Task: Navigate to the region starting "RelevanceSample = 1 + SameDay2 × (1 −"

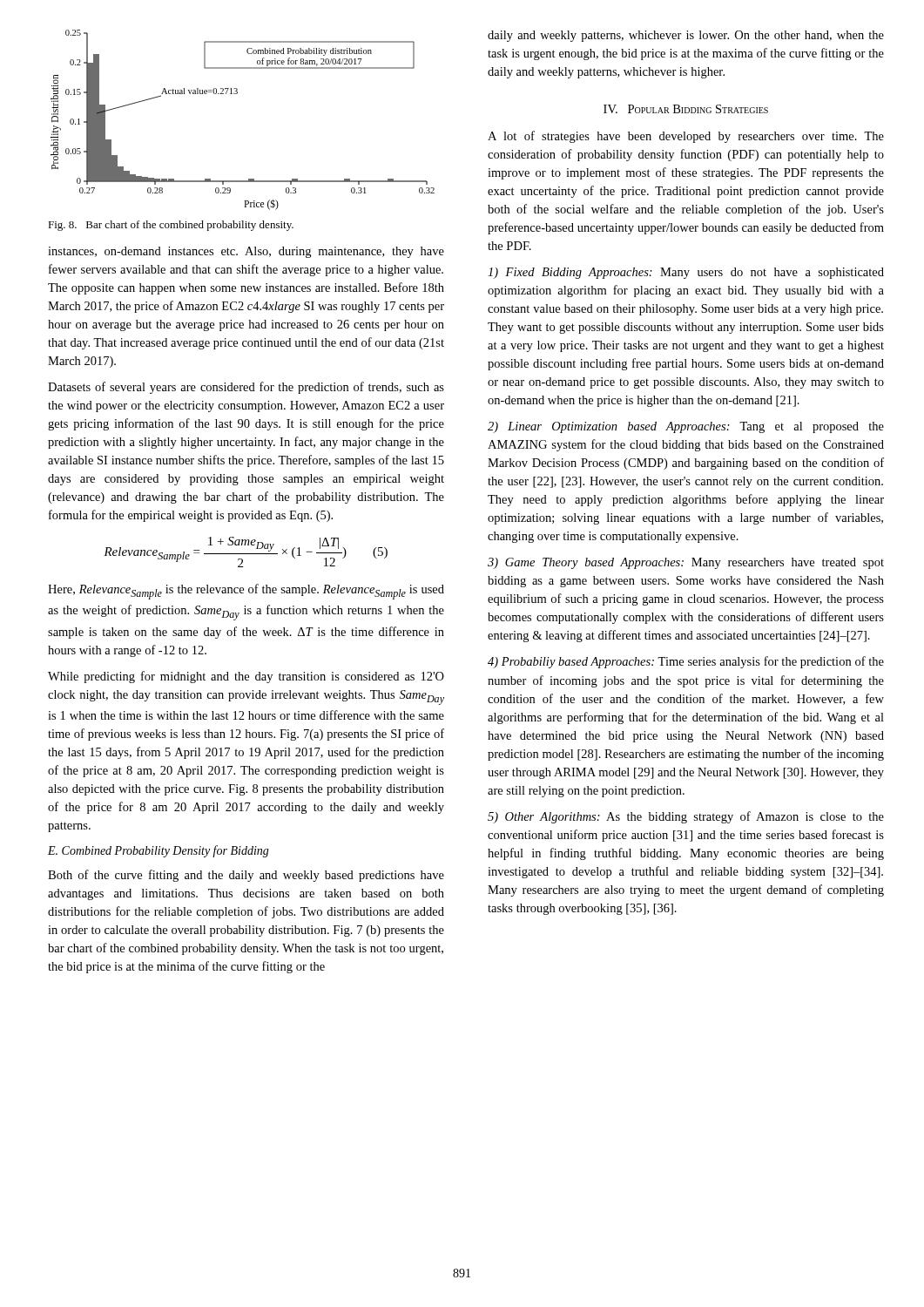Action: coord(246,553)
